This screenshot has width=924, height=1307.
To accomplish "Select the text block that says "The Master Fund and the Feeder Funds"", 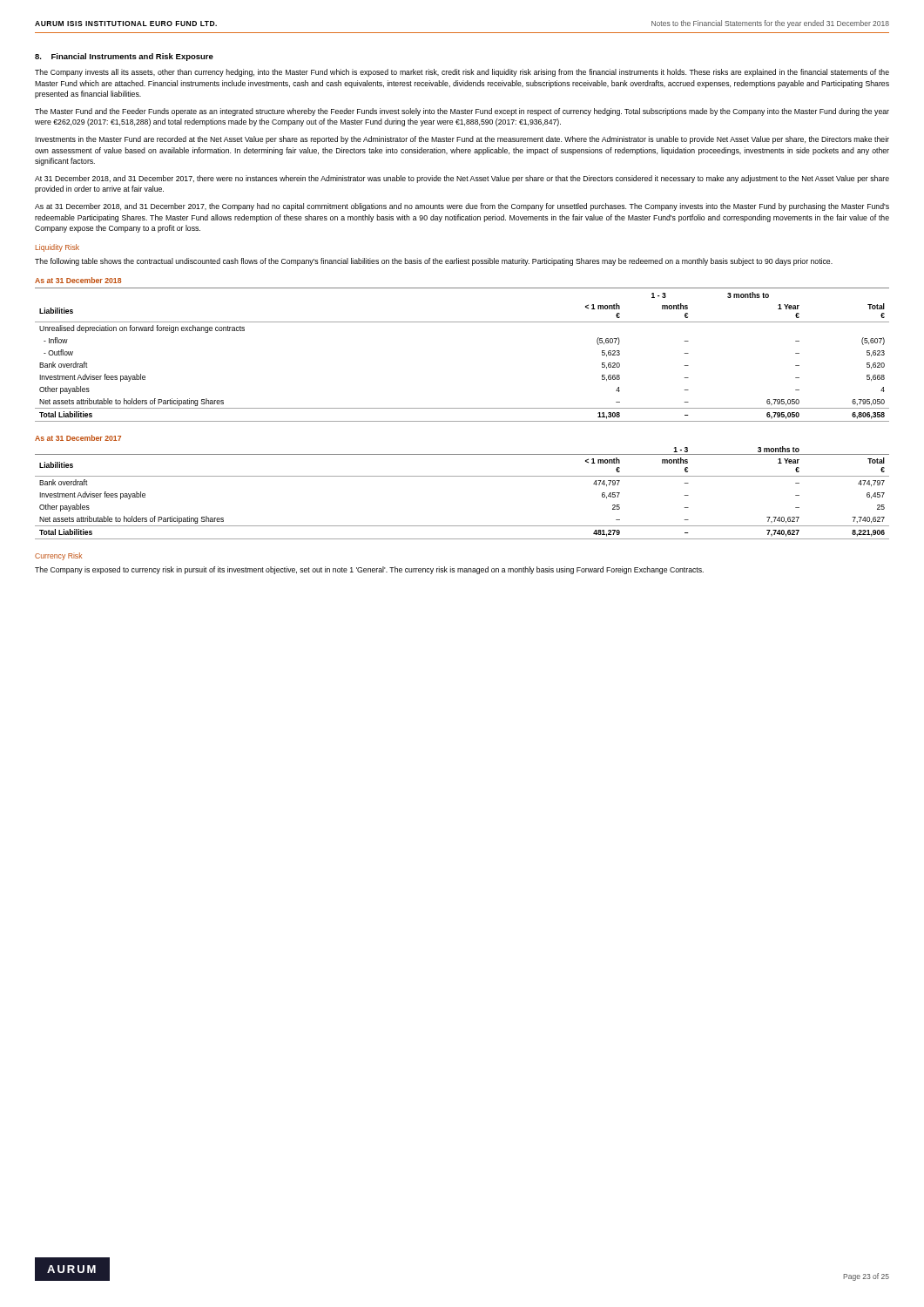I will click(x=462, y=117).
